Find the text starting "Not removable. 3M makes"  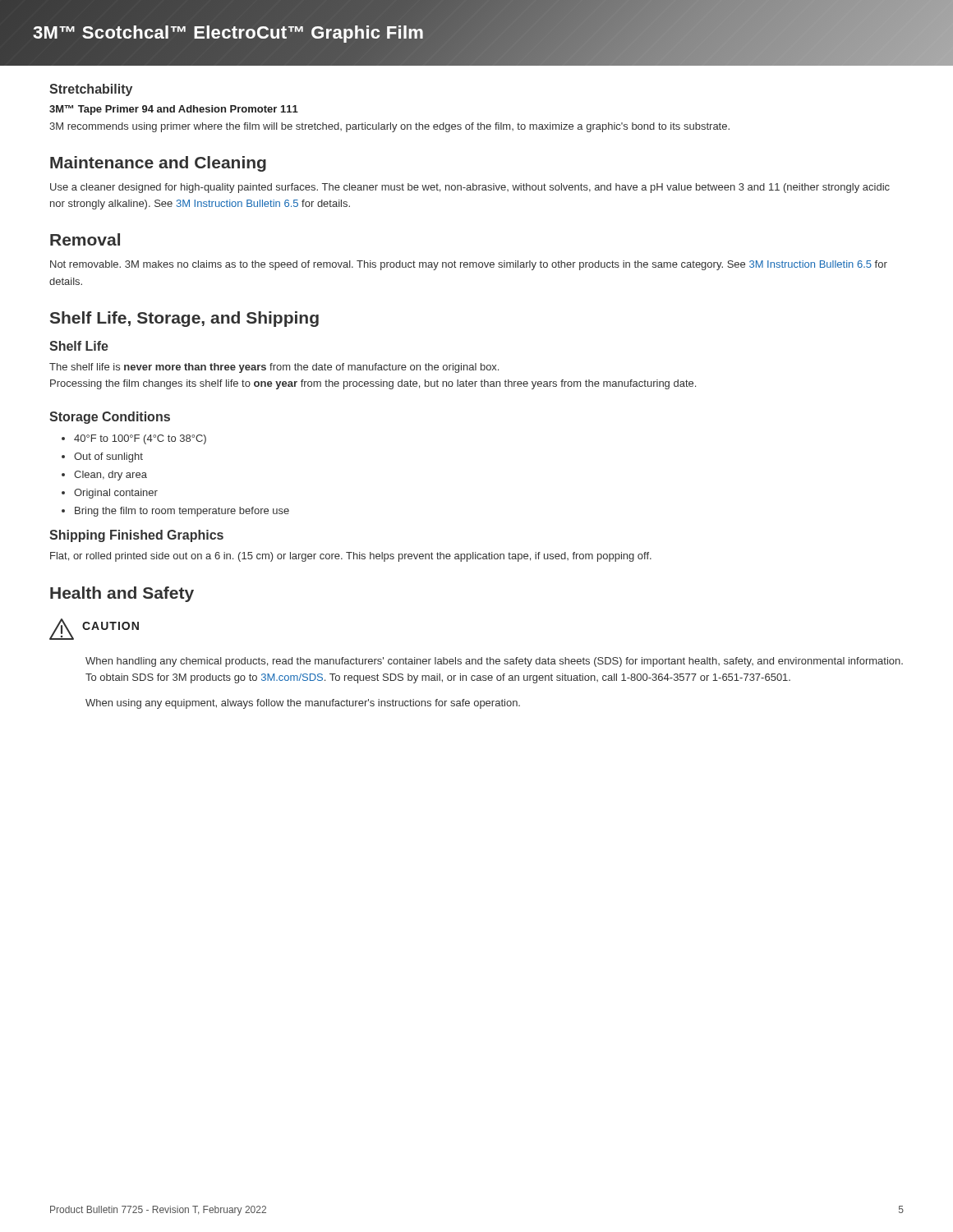468,273
